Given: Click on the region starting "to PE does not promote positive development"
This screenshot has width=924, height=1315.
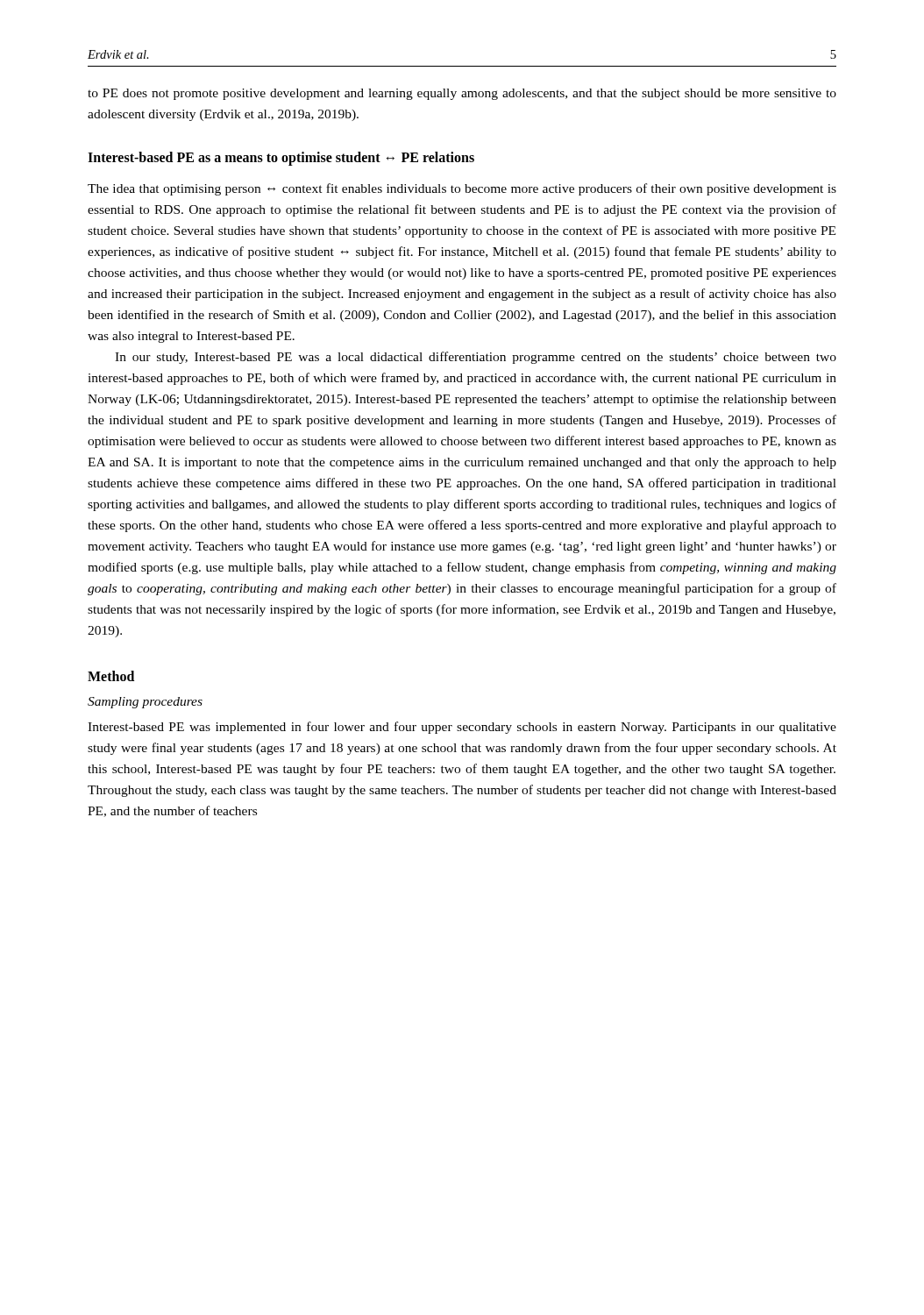Looking at the screenshot, I should click(x=462, y=103).
